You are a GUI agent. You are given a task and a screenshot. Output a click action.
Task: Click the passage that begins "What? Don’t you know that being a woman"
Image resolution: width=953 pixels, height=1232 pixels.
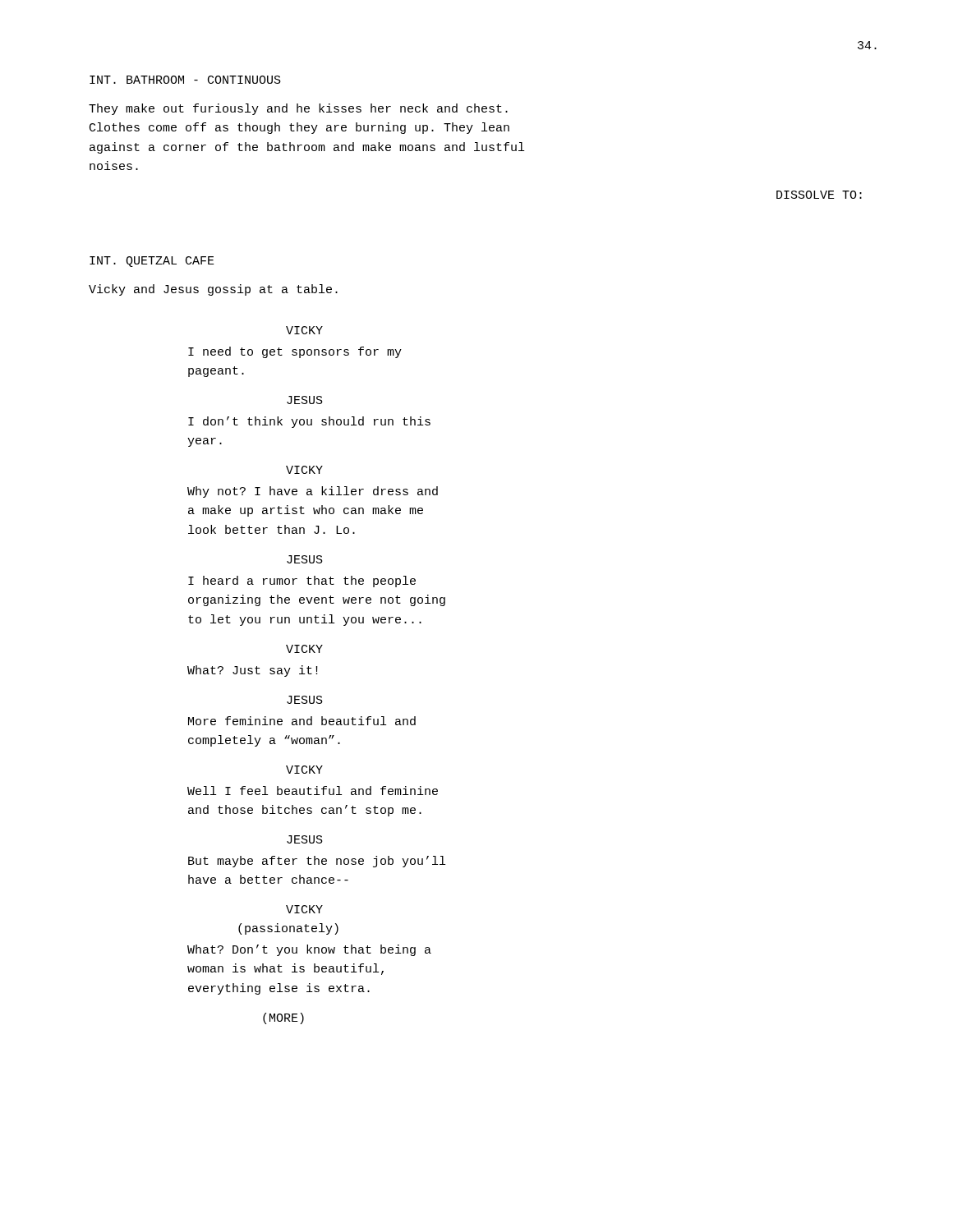[309, 970]
